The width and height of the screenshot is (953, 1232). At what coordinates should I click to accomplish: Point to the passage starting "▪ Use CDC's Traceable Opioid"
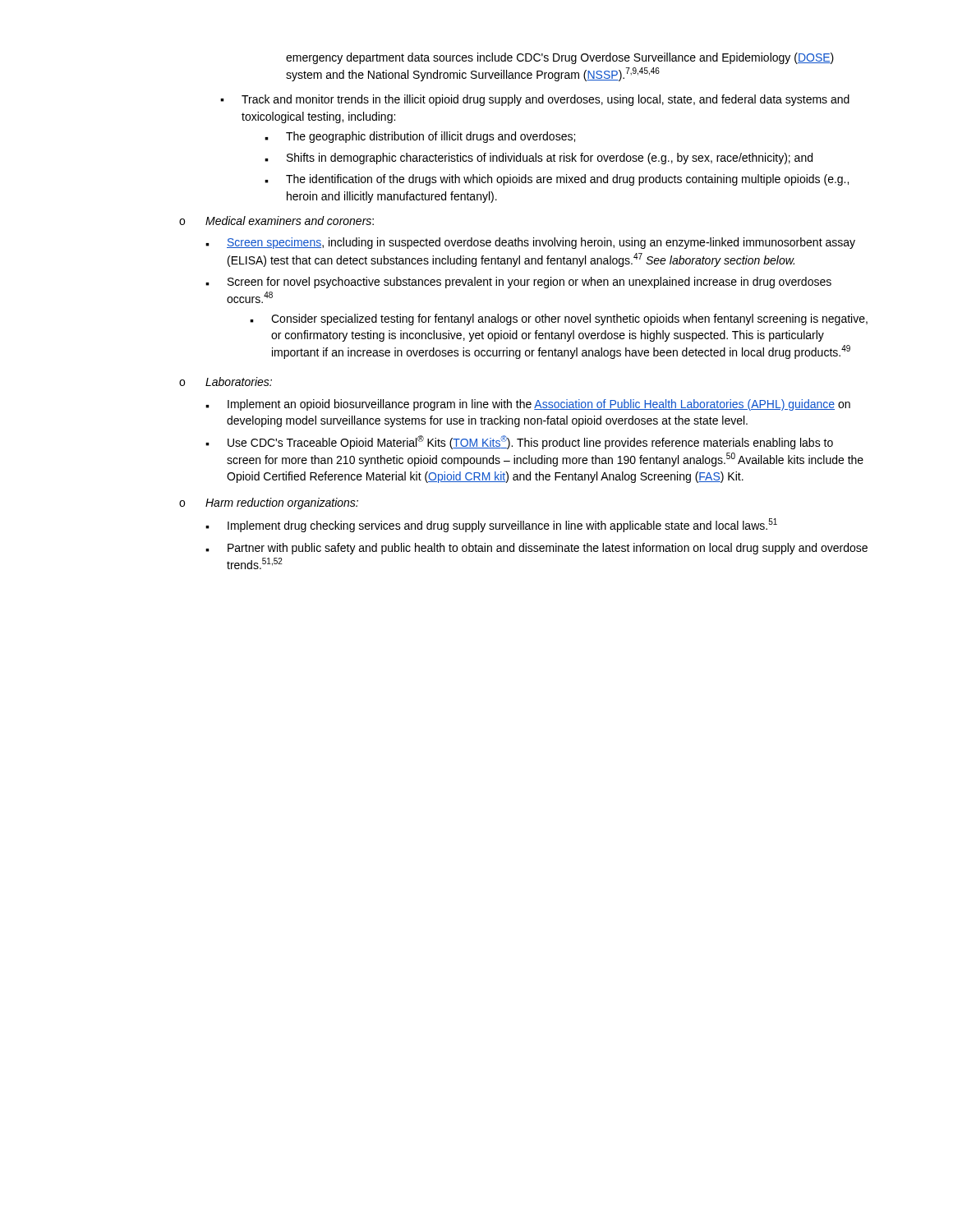tap(538, 459)
